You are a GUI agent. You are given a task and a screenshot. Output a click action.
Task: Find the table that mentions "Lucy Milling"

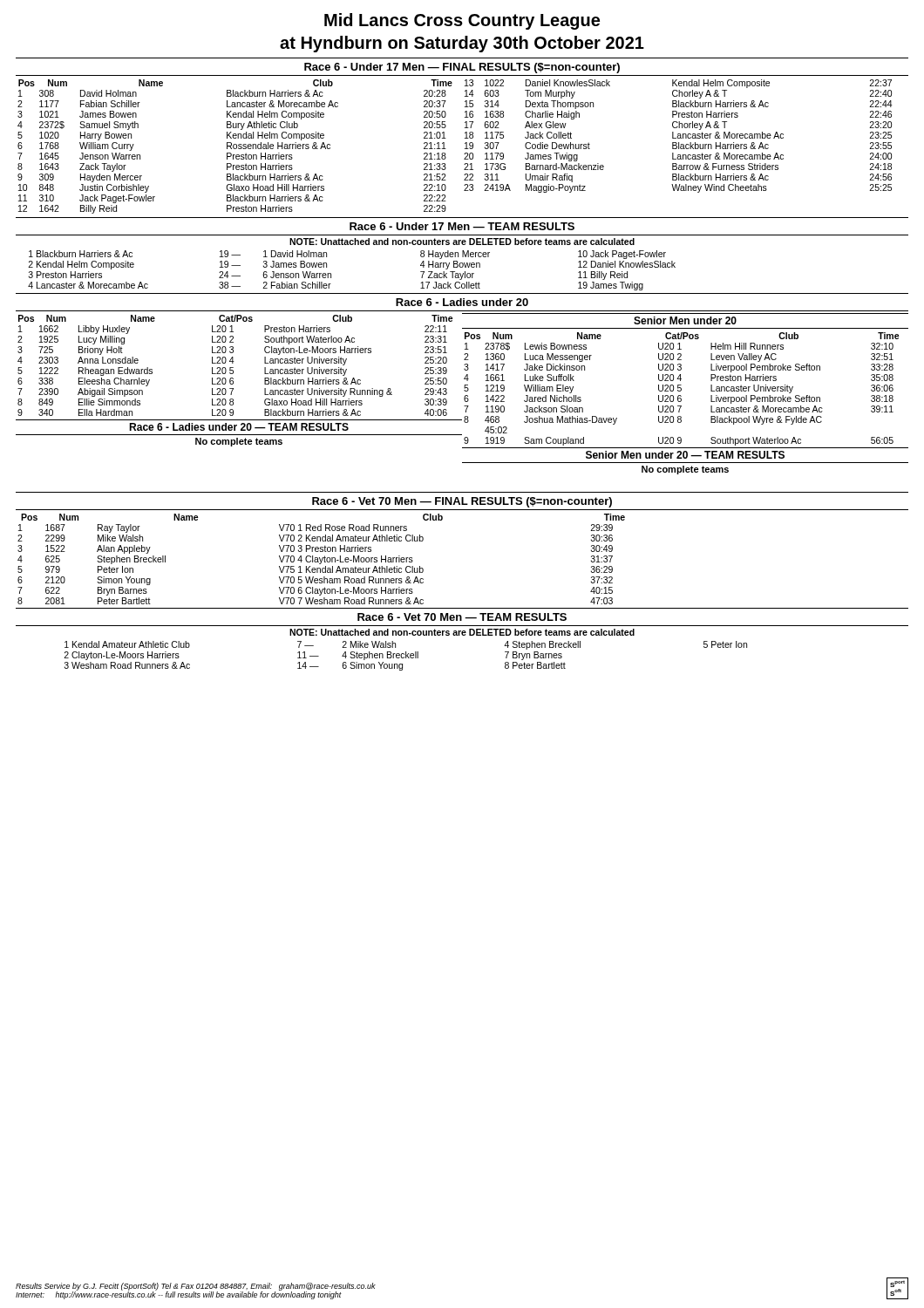pyautogui.click(x=239, y=365)
